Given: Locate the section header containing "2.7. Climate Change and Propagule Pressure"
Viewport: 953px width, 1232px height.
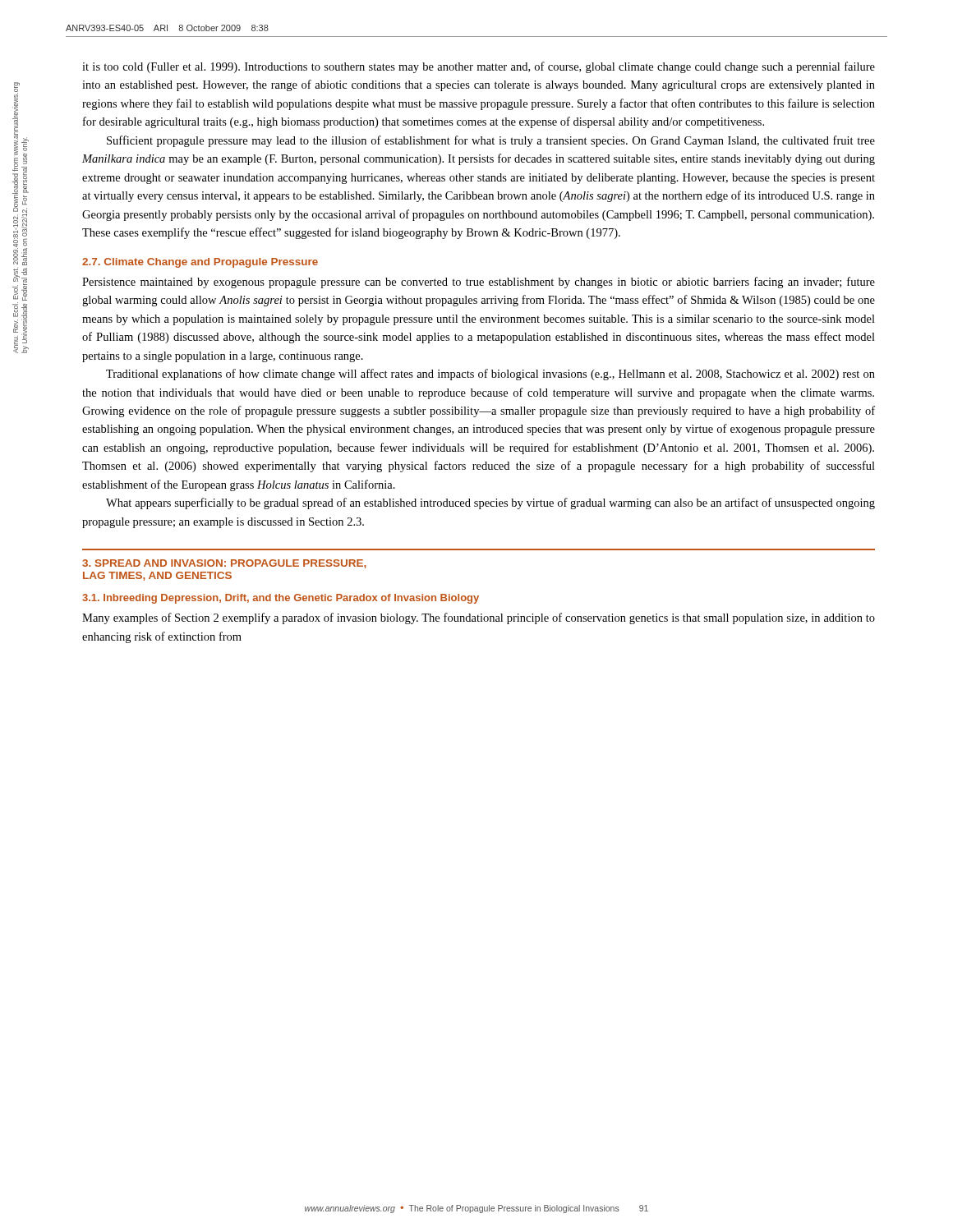Looking at the screenshot, I should pos(200,261).
